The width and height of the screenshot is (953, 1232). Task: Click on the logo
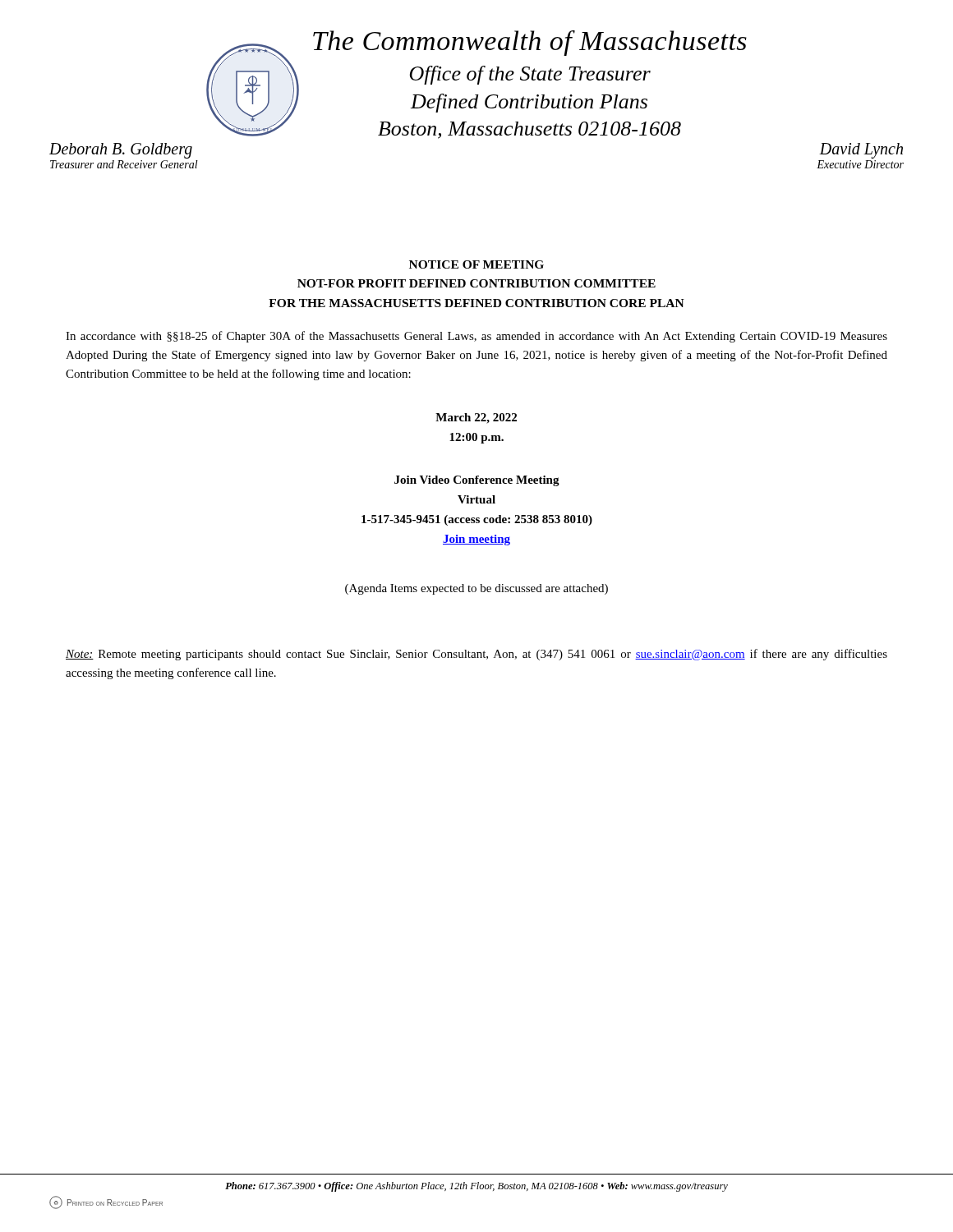tap(253, 92)
